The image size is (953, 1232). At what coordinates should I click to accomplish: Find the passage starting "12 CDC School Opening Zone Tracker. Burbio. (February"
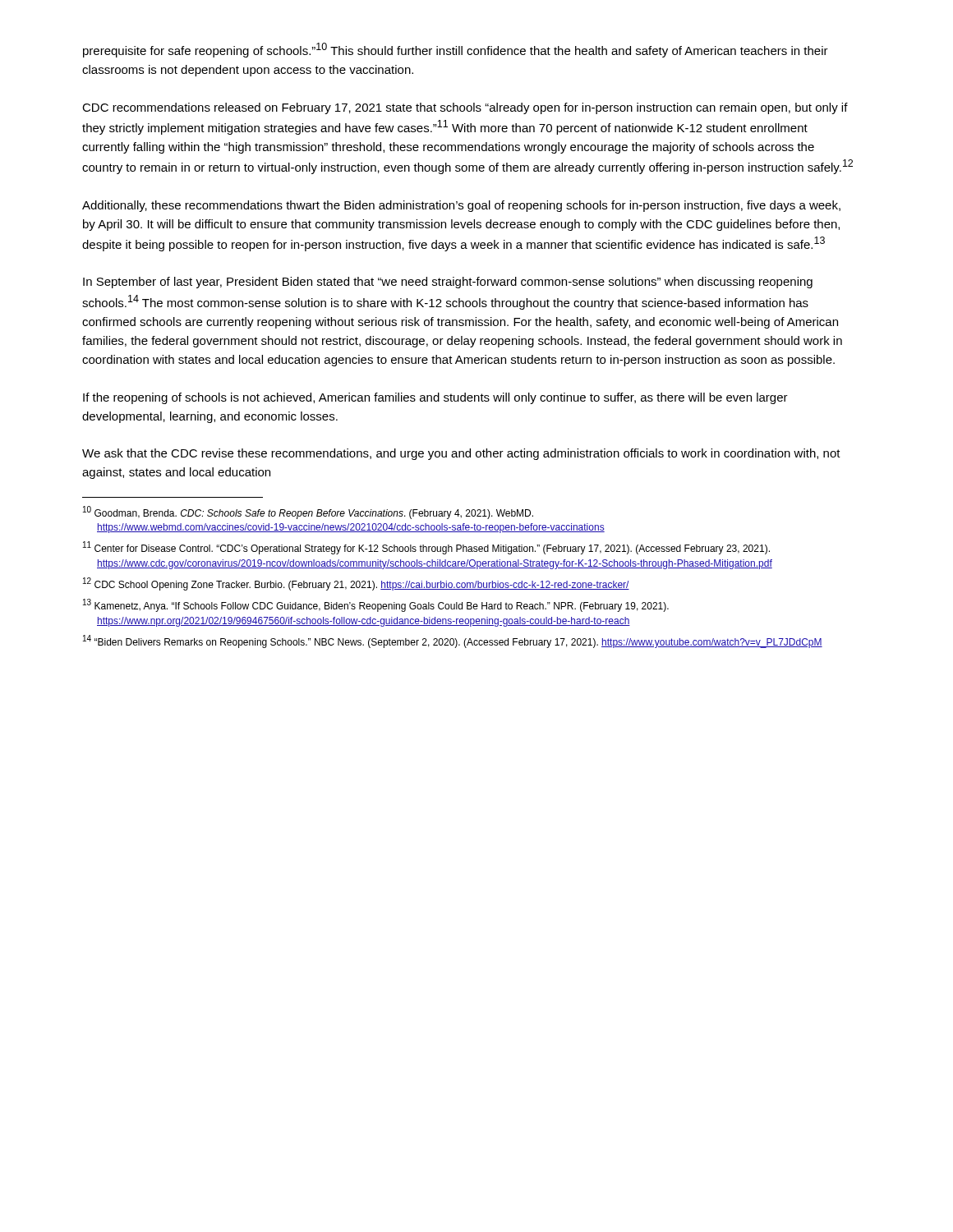[x=355, y=584]
